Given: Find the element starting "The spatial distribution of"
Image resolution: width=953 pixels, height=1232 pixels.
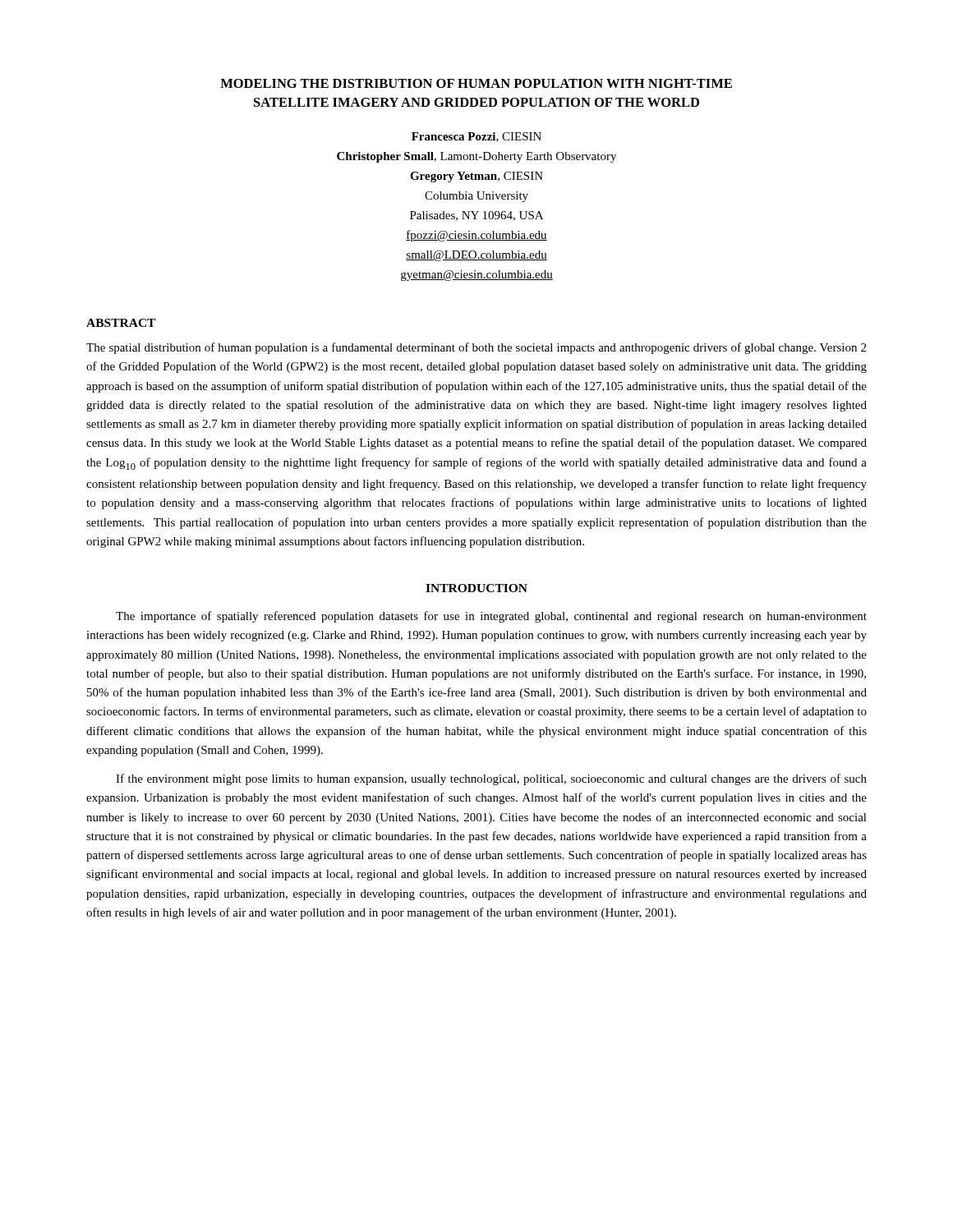Looking at the screenshot, I should [476, 444].
